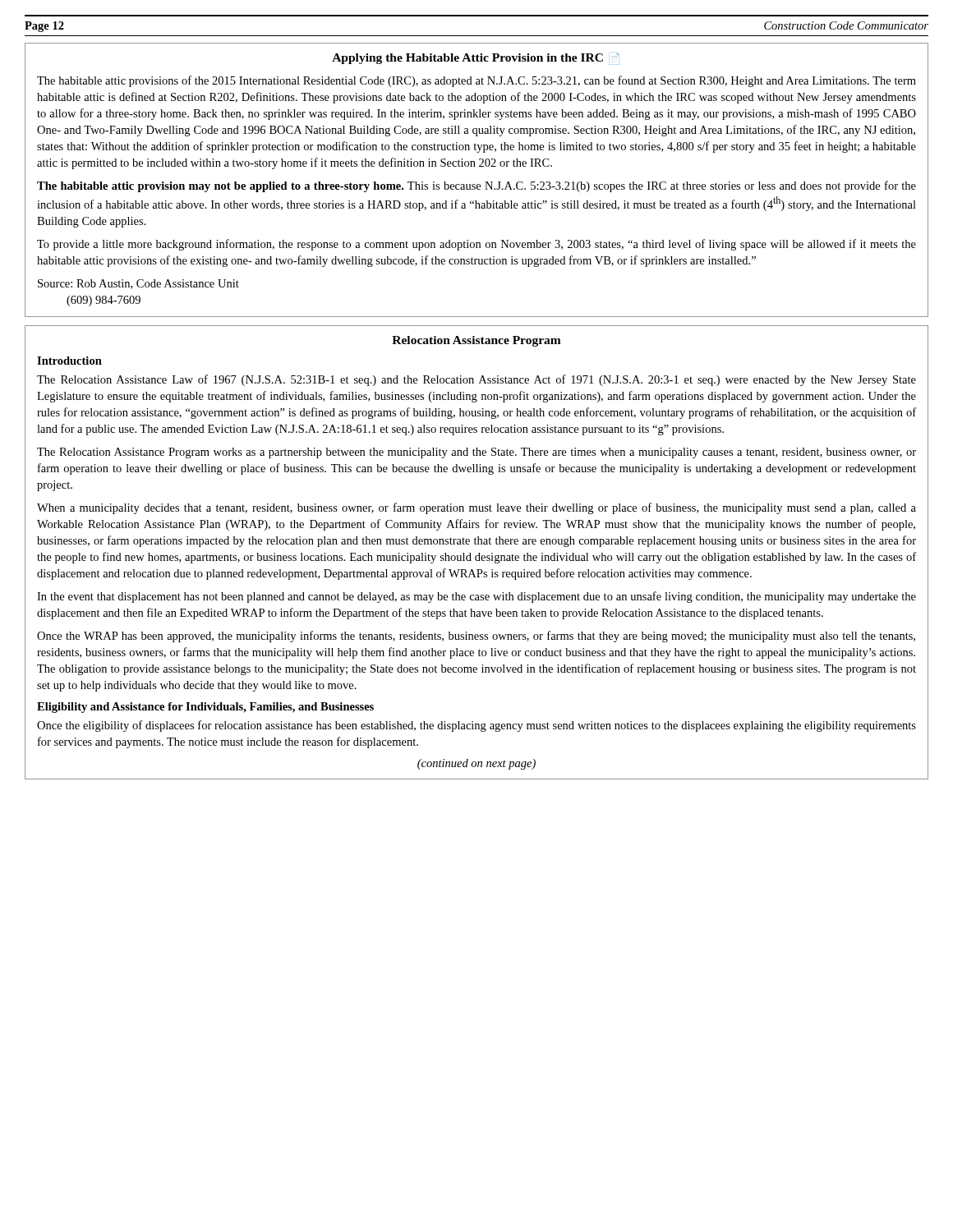The width and height of the screenshot is (953, 1232).
Task: Select the text block that says "To provide a"
Action: (x=476, y=252)
